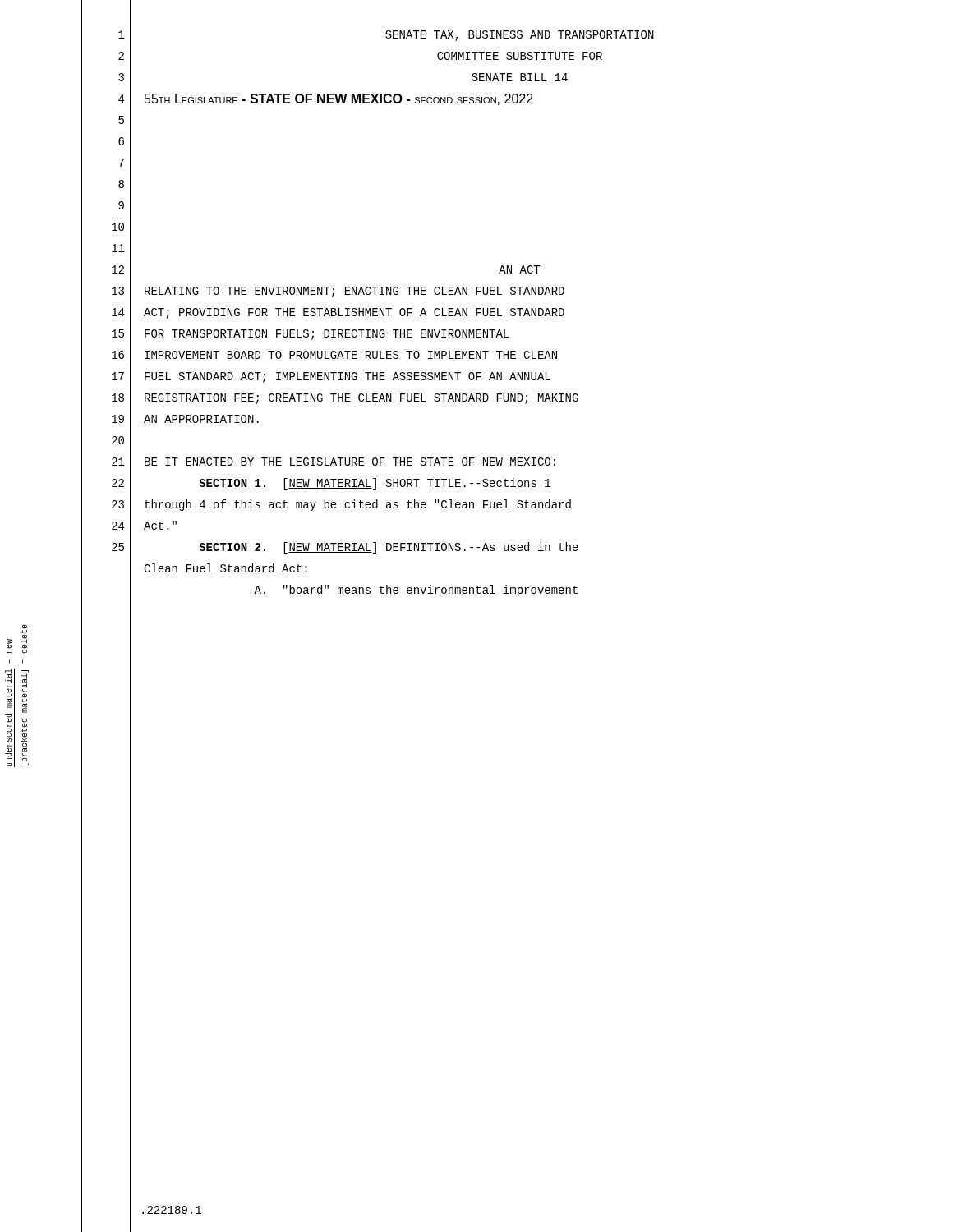Click on the passage starting "55th Legislature - STATE OF NEW MEXICO -"
Image resolution: width=953 pixels, height=1232 pixels.
(339, 99)
